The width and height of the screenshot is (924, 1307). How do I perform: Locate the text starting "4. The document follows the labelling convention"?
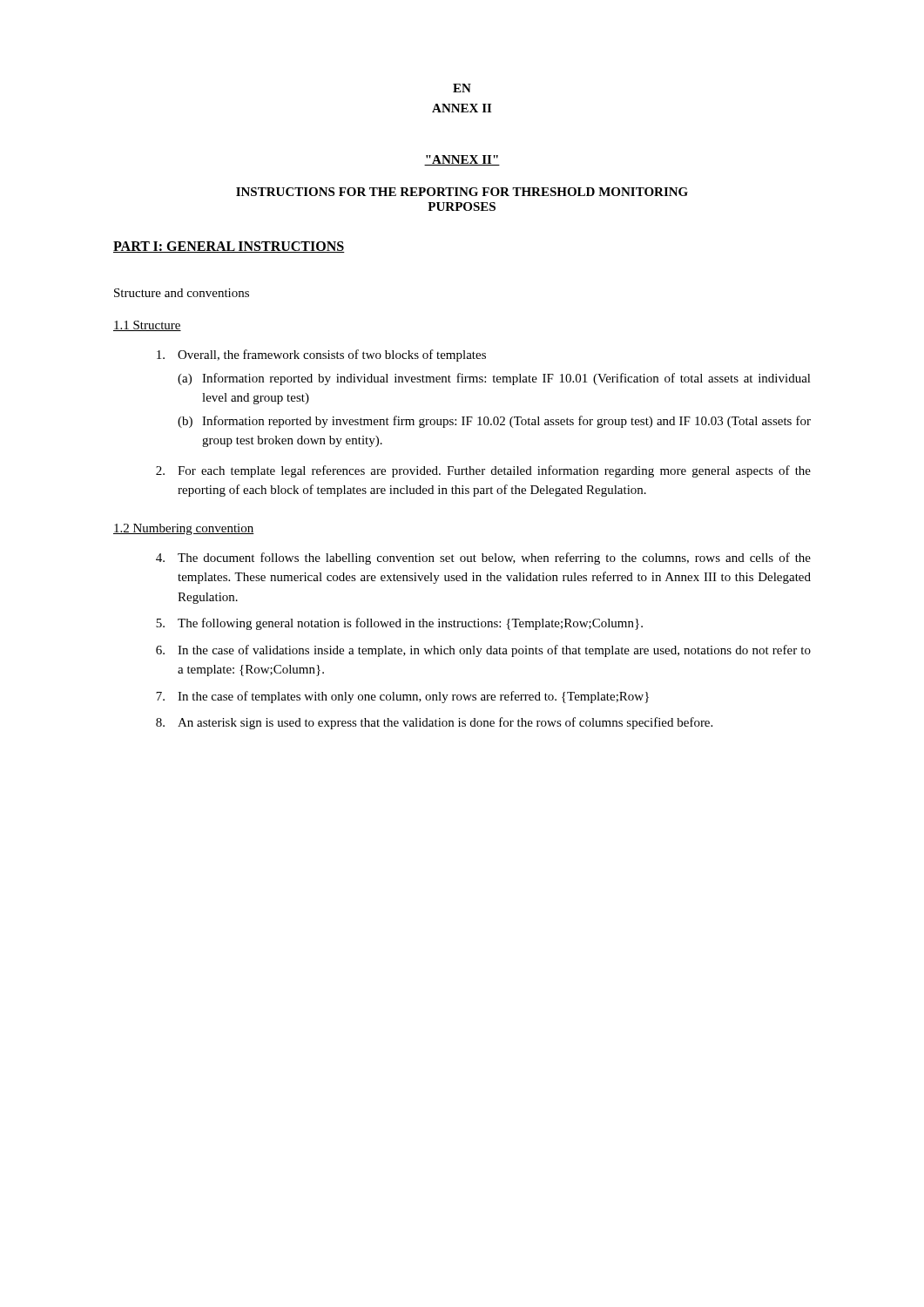pos(462,577)
